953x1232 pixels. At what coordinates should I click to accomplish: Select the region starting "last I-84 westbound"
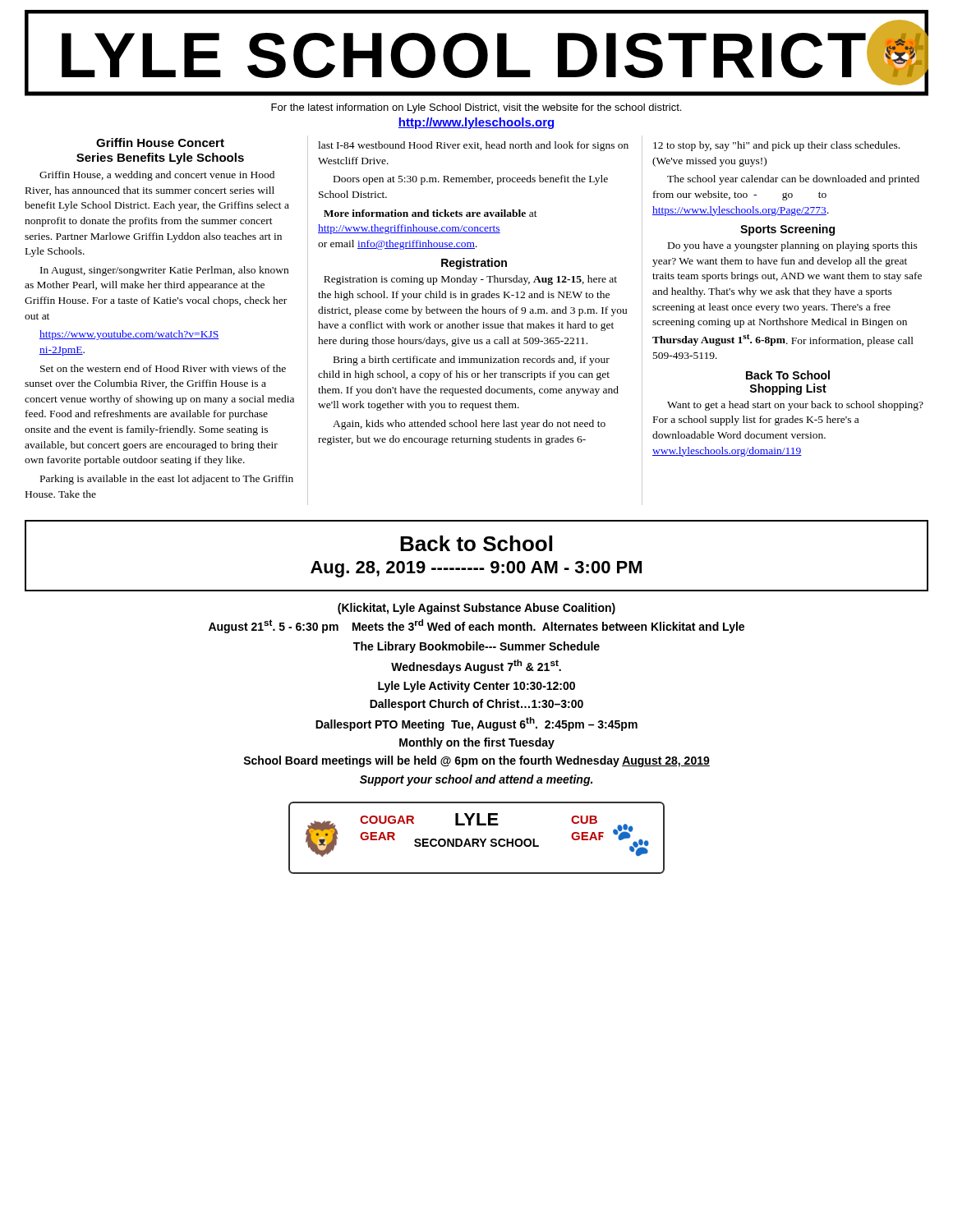[x=473, y=146]
